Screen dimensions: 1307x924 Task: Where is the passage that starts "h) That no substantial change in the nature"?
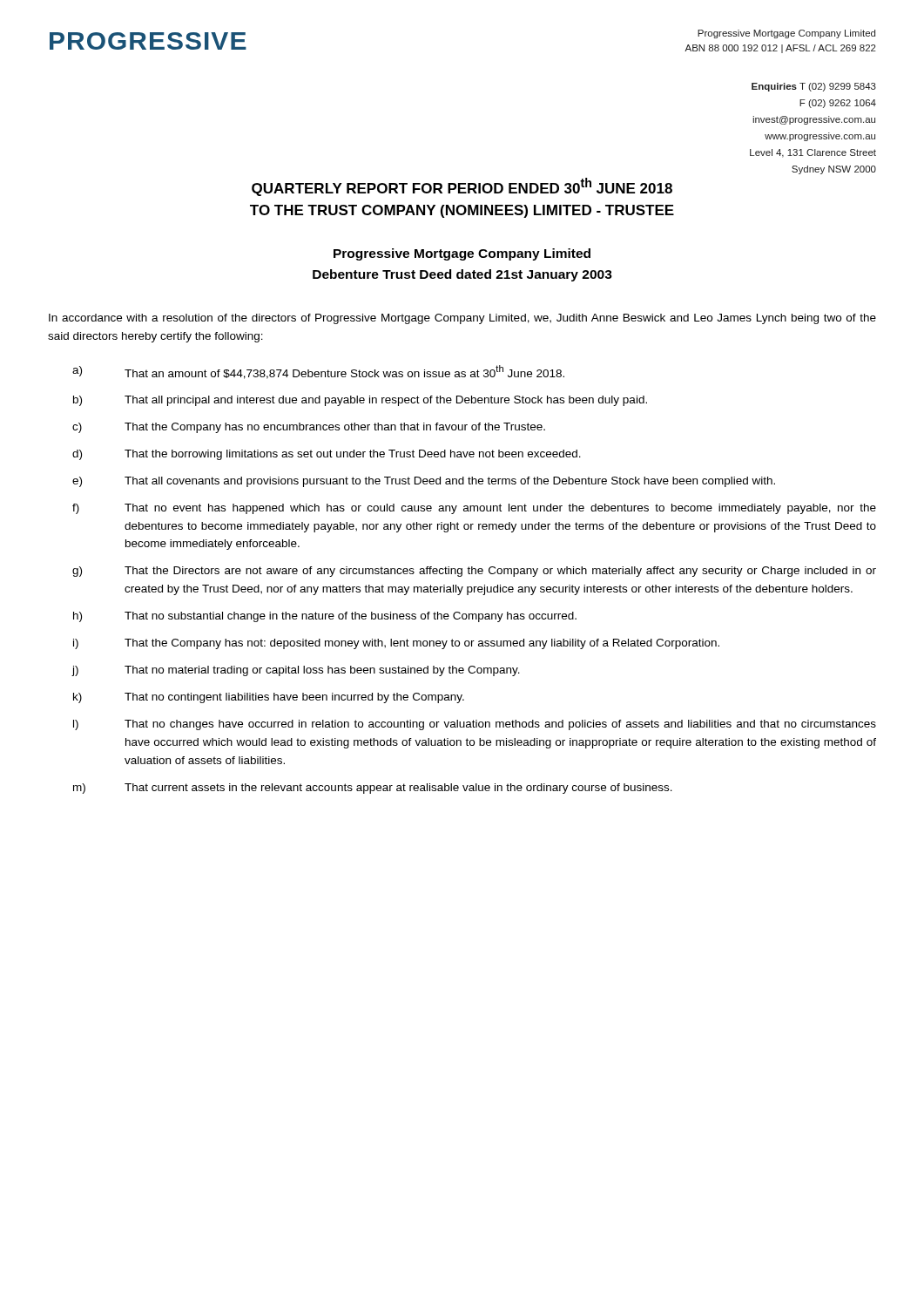coord(462,617)
